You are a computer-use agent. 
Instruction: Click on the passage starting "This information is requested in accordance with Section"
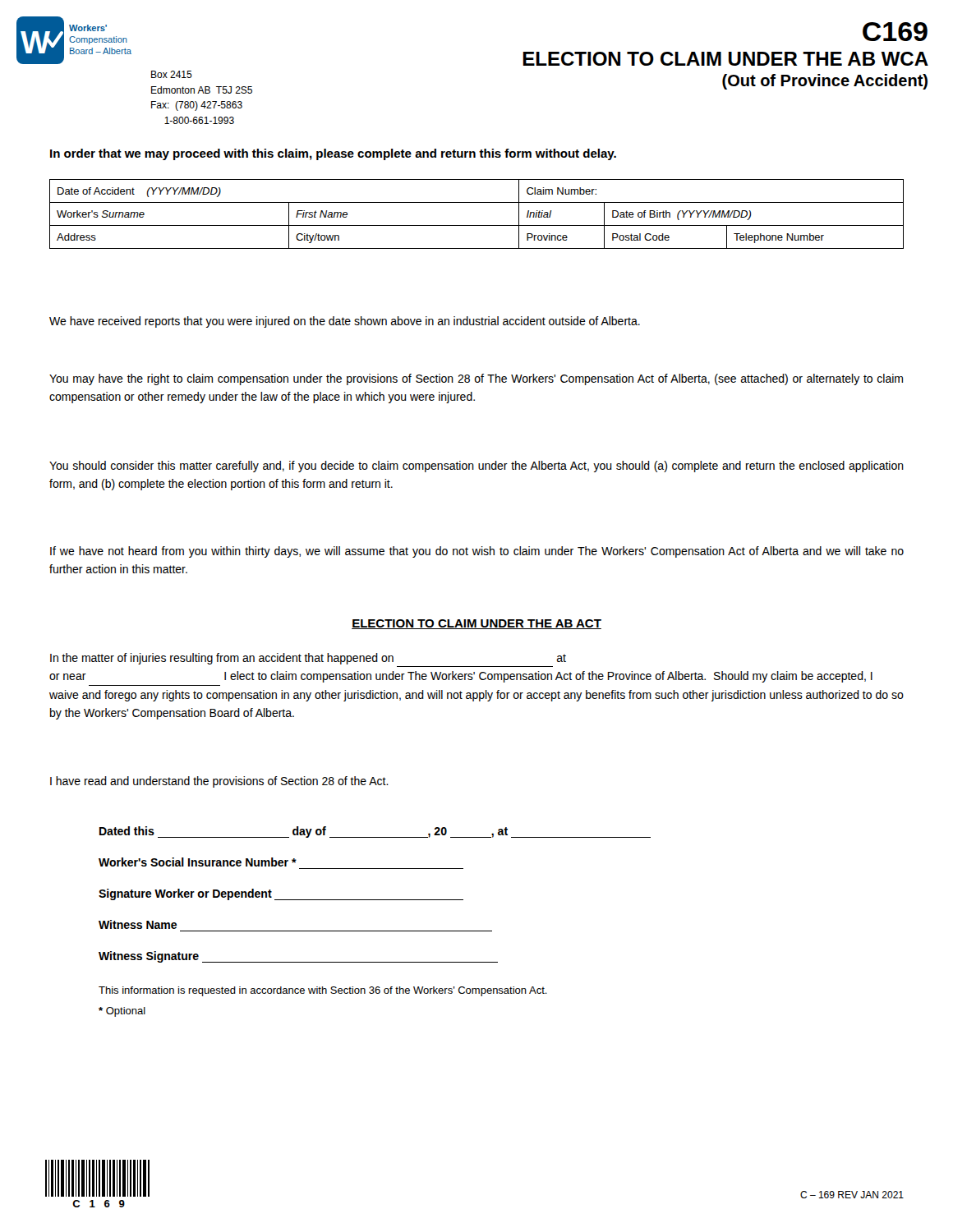point(323,990)
